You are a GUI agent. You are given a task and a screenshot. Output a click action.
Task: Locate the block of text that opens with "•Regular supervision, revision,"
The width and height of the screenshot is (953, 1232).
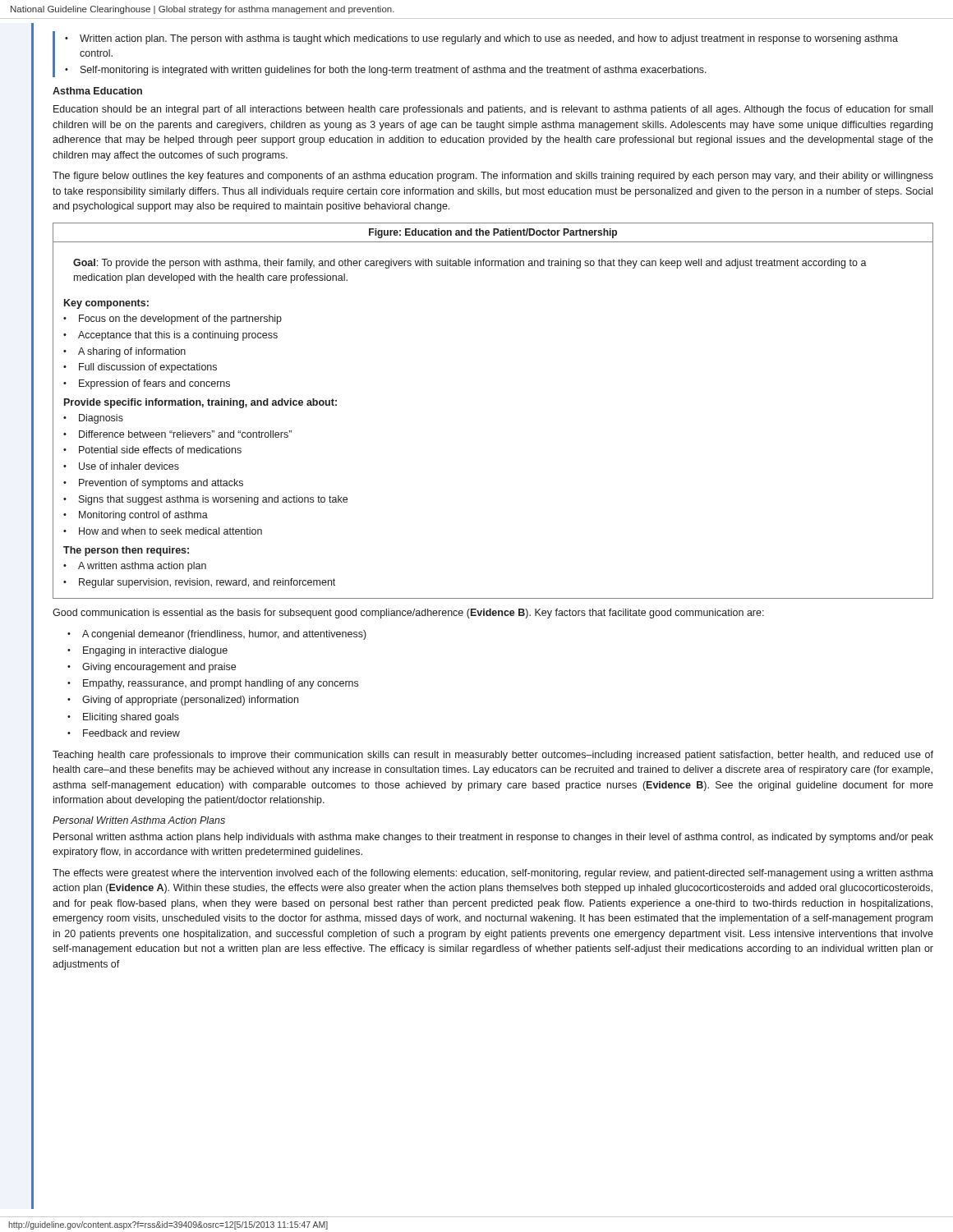click(x=199, y=583)
